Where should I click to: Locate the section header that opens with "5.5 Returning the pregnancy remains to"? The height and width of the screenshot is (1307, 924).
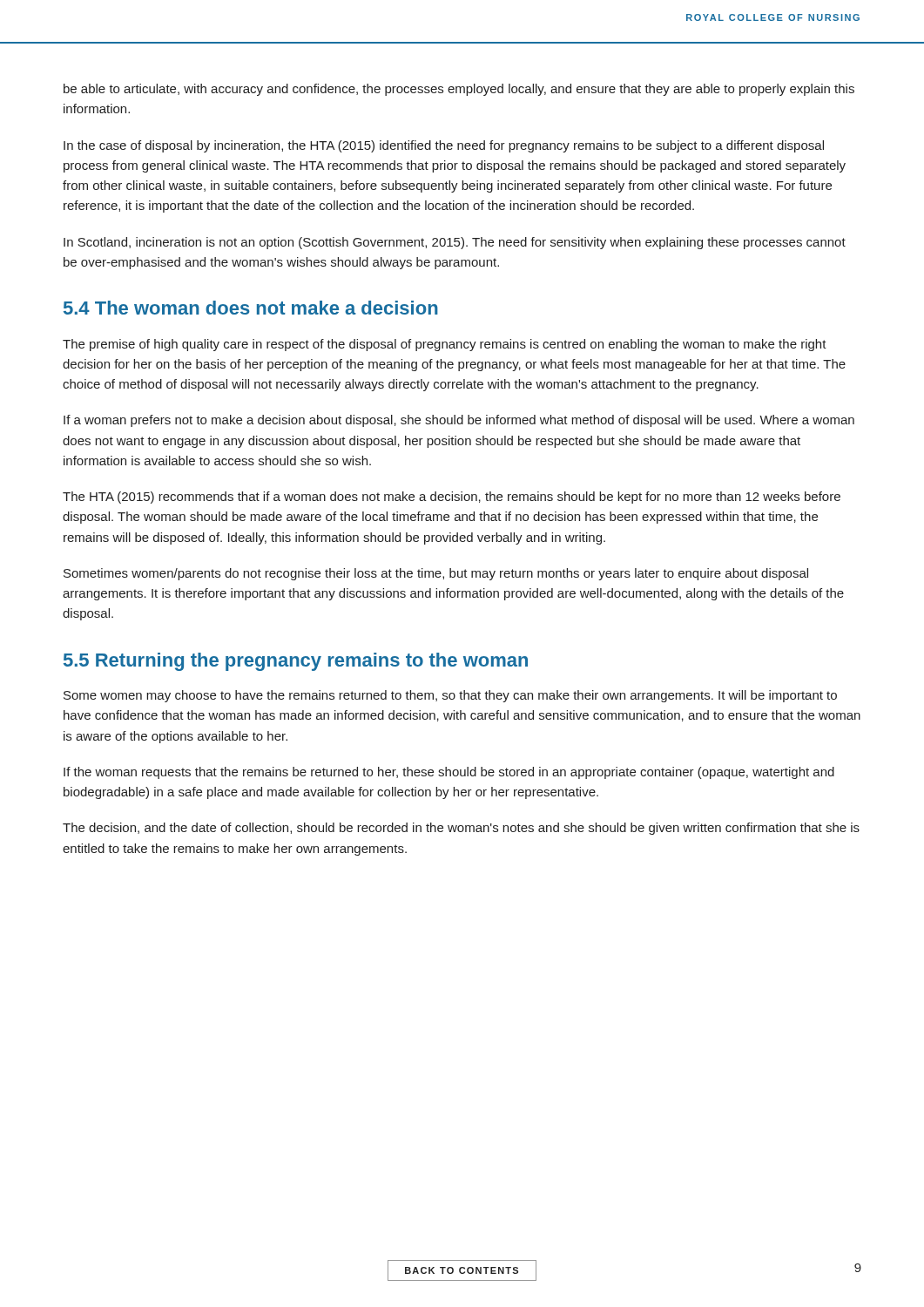296,660
